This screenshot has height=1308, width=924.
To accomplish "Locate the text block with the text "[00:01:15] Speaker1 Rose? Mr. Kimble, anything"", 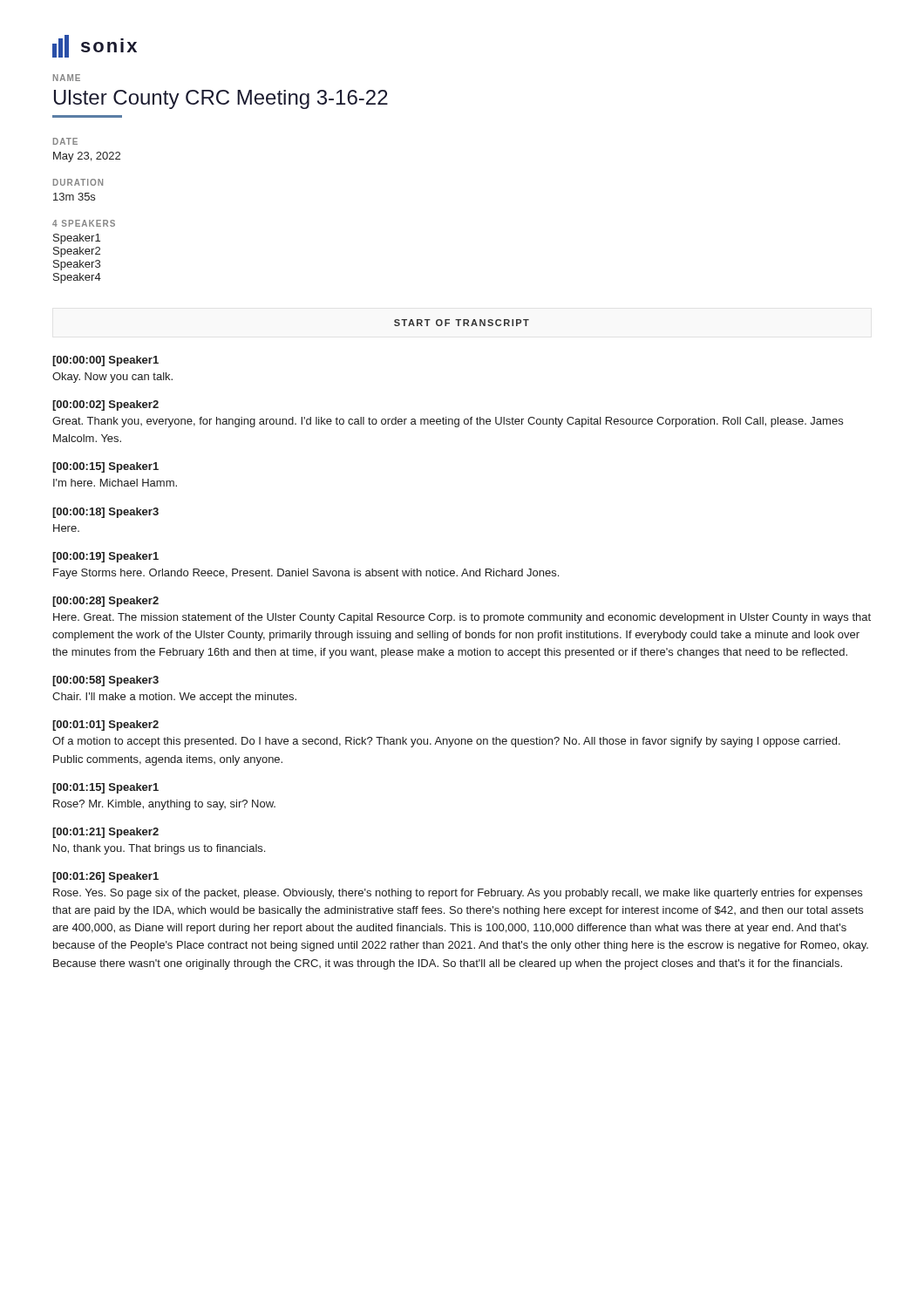I will [x=105, y=788].
